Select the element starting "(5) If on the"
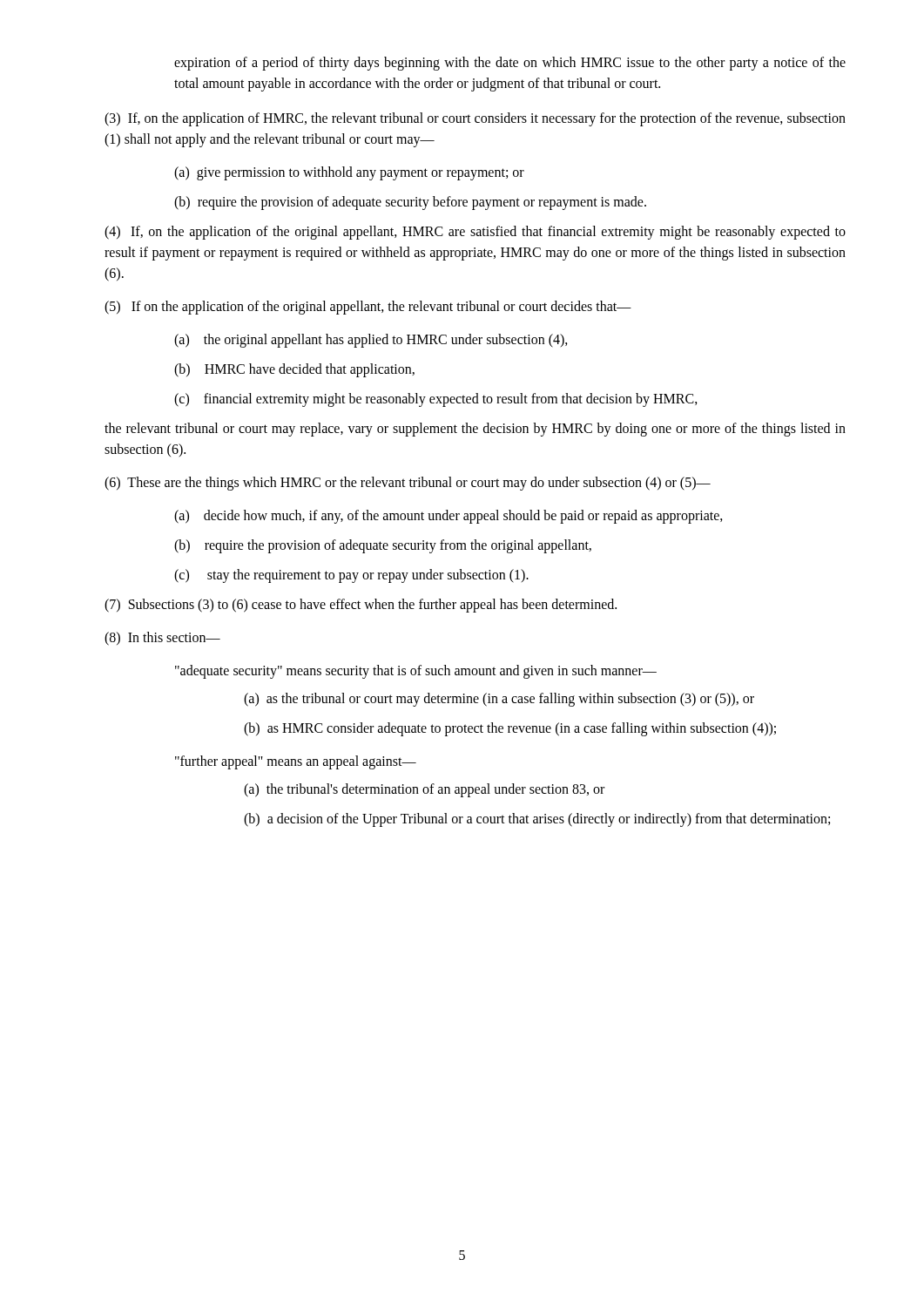Image resolution: width=924 pixels, height=1307 pixels. [x=368, y=306]
